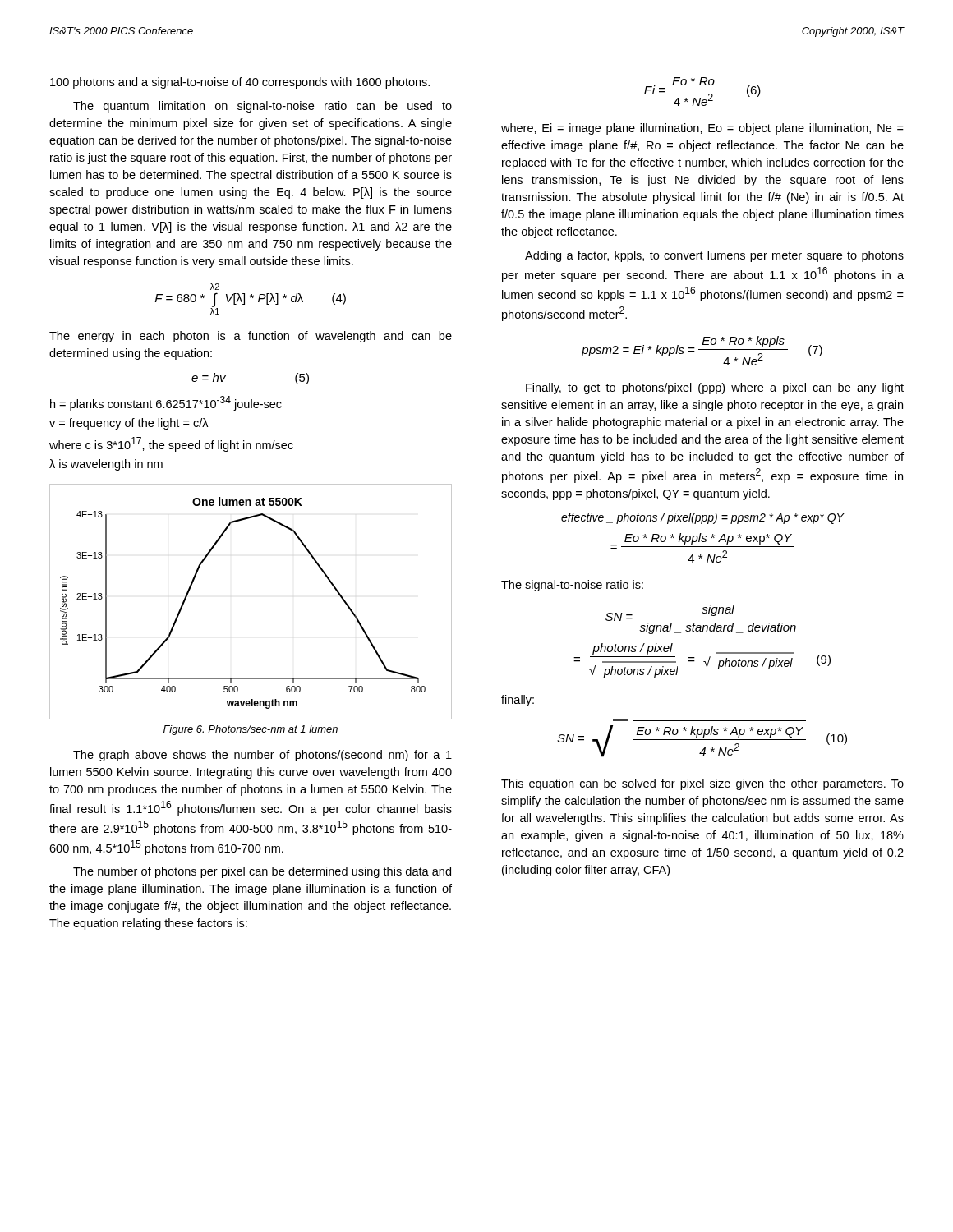The height and width of the screenshot is (1232, 953).
Task: Navigate to the block starting "h = planks constant 6.62517*10-34 joule-sec v"
Action: point(171,432)
